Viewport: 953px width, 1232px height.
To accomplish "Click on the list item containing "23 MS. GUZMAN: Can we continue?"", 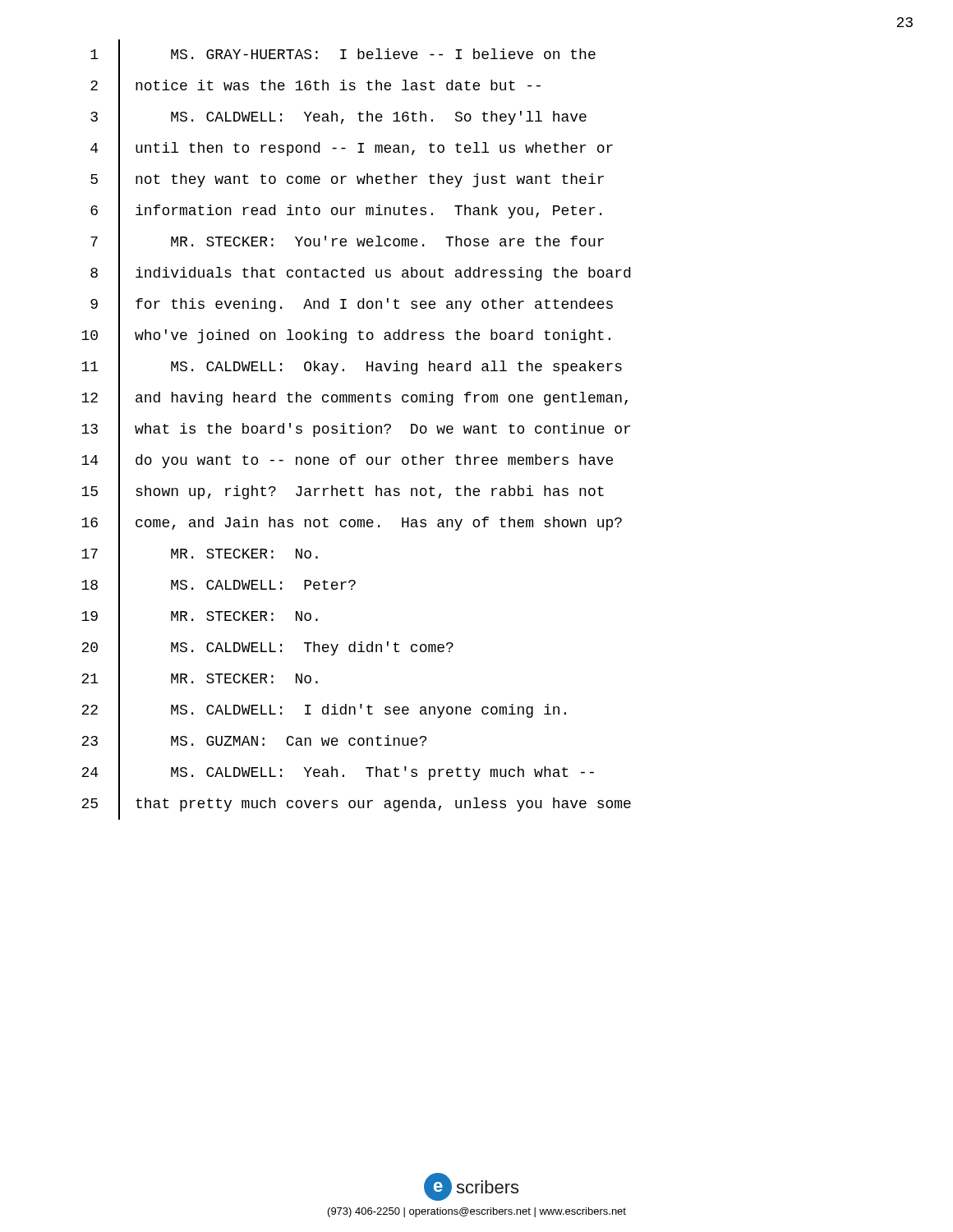I will click(x=254, y=742).
